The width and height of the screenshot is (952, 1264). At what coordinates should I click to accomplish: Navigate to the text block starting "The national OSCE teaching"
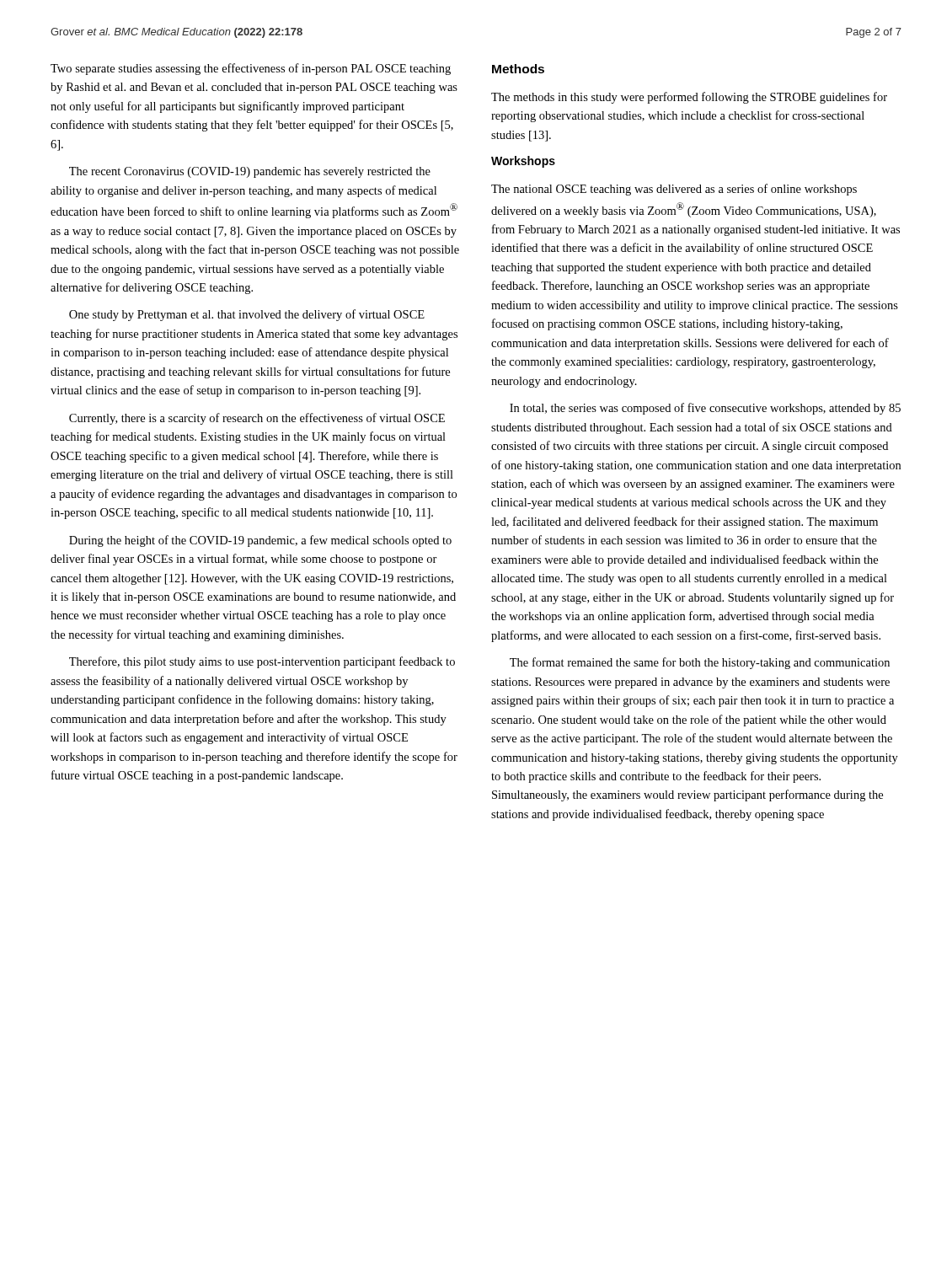[x=696, y=285]
